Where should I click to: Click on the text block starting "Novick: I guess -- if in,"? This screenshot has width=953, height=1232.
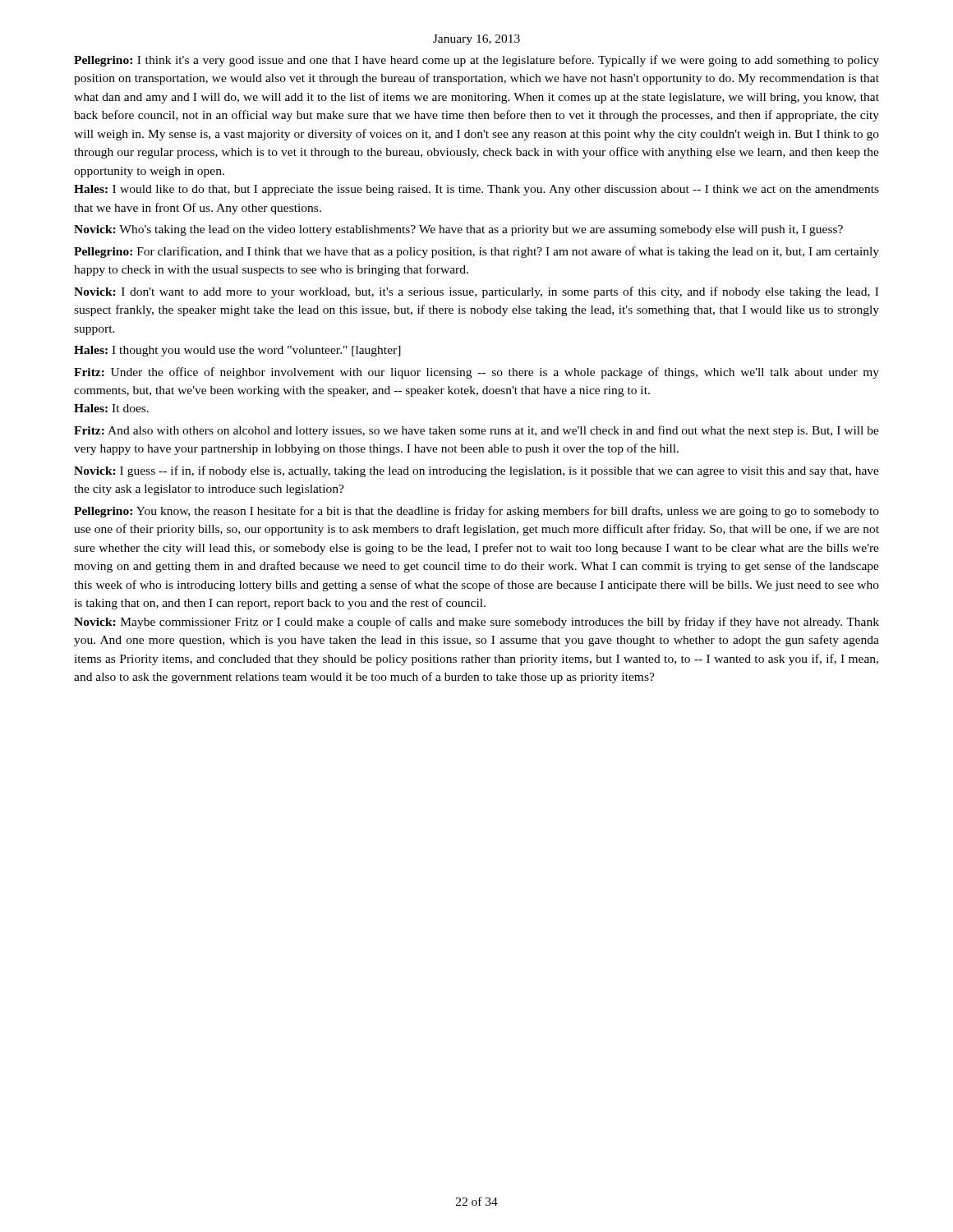point(476,480)
